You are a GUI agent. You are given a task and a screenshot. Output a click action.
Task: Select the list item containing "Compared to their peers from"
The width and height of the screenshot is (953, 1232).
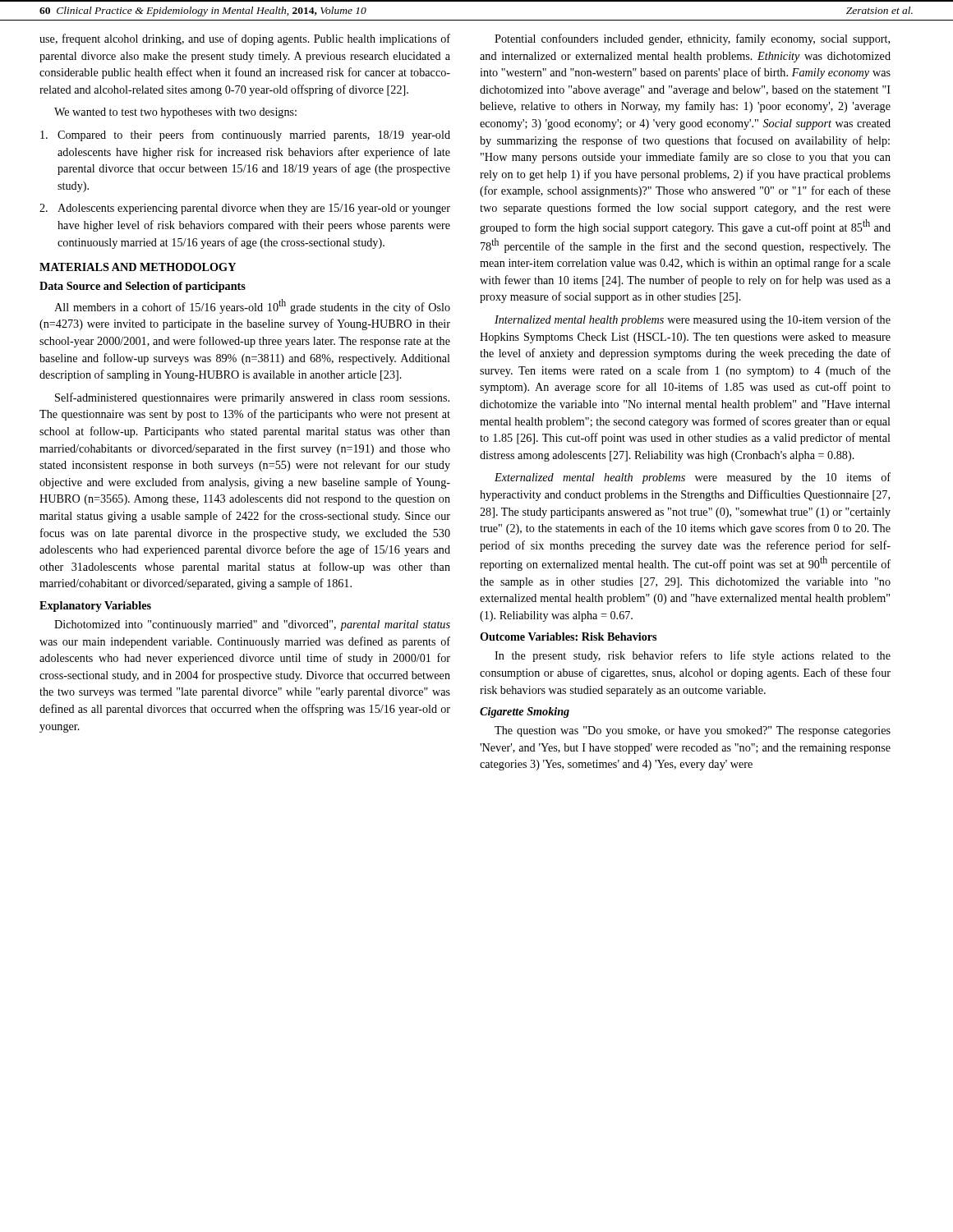[x=245, y=160]
